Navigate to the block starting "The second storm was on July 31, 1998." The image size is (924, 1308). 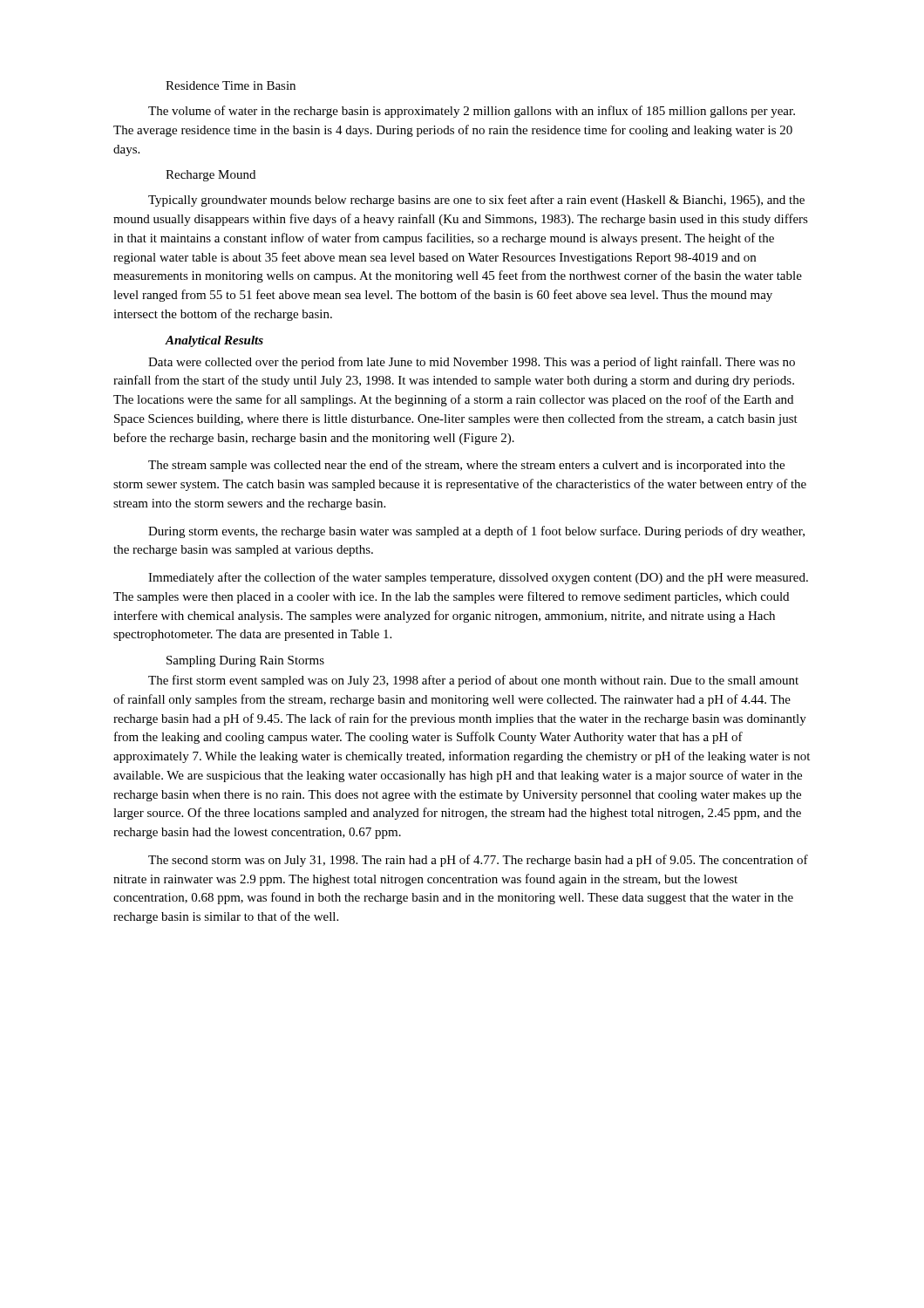pos(462,889)
